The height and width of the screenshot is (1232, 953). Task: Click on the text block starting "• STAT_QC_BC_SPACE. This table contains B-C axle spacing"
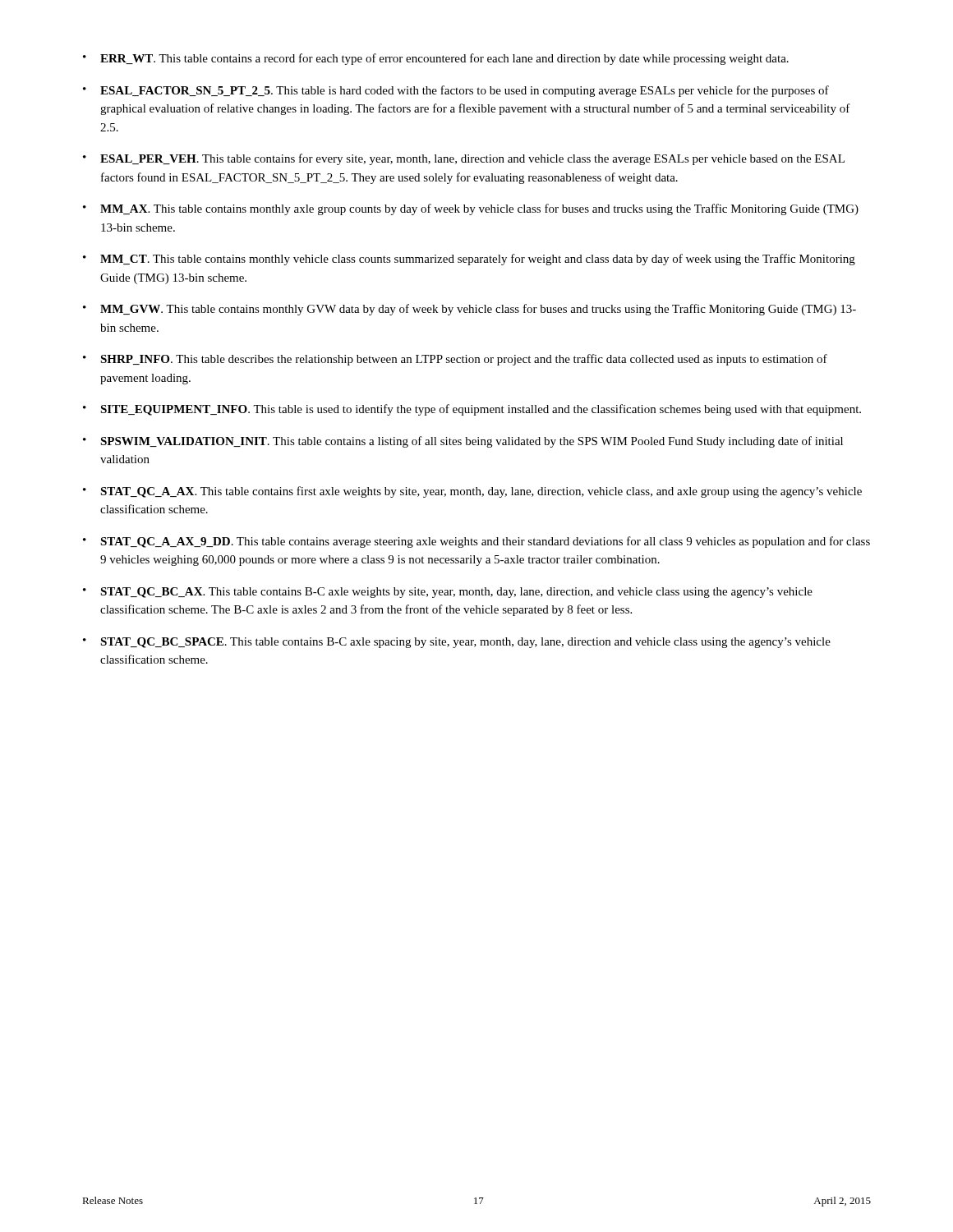click(476, 650)
